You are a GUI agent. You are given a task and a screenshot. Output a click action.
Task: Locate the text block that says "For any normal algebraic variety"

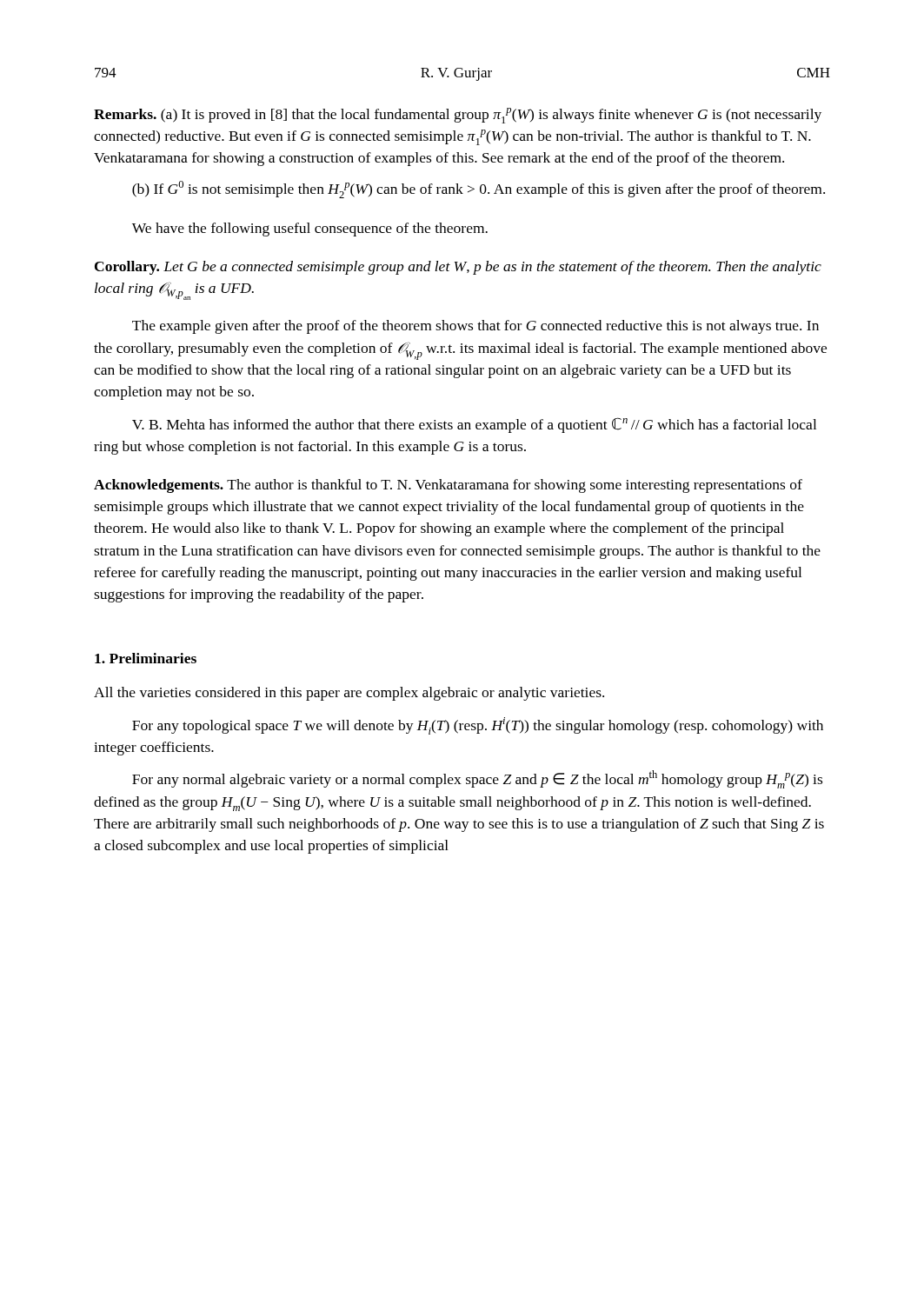462,813
